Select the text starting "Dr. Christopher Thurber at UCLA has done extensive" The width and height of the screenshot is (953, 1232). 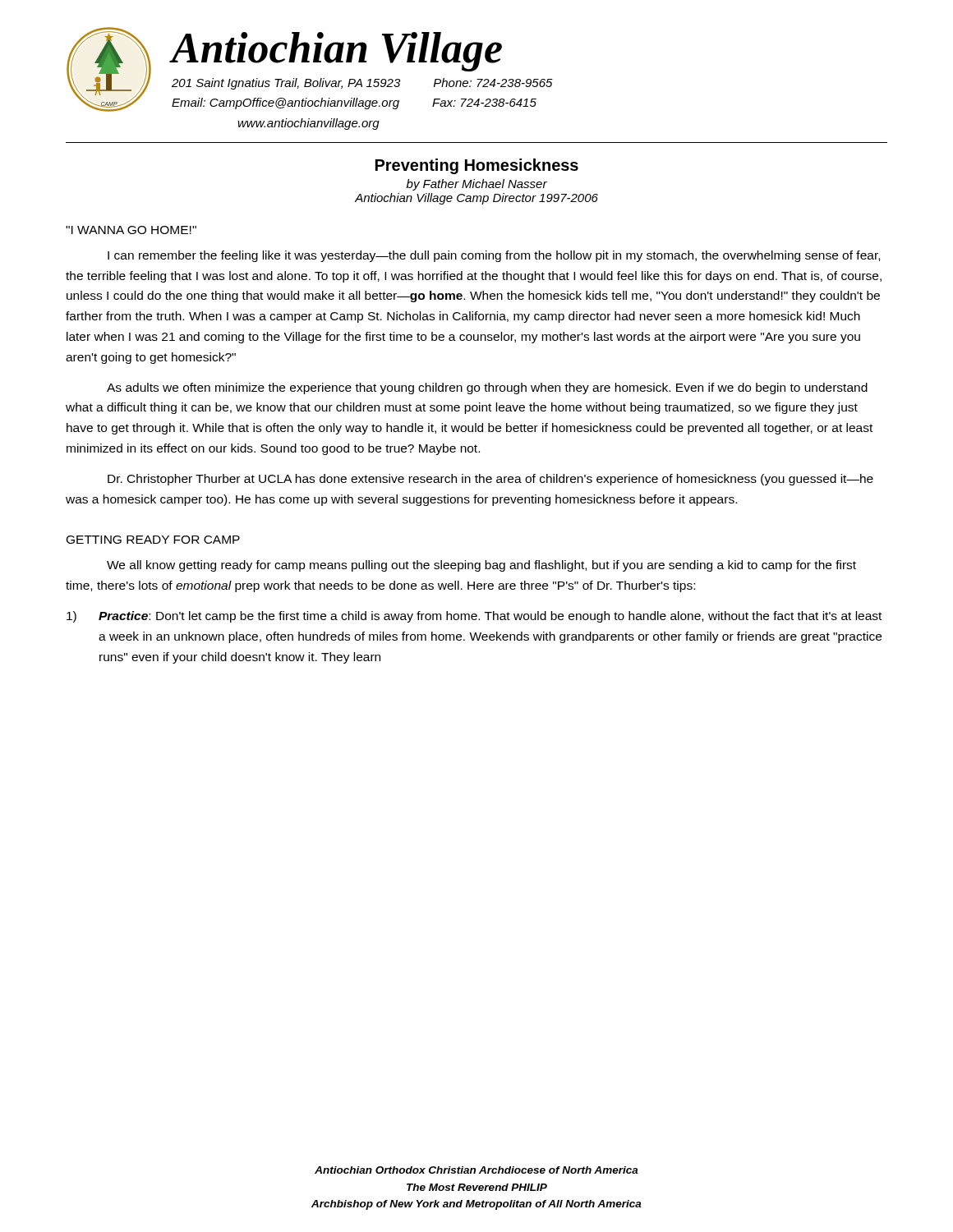point(470,488)
